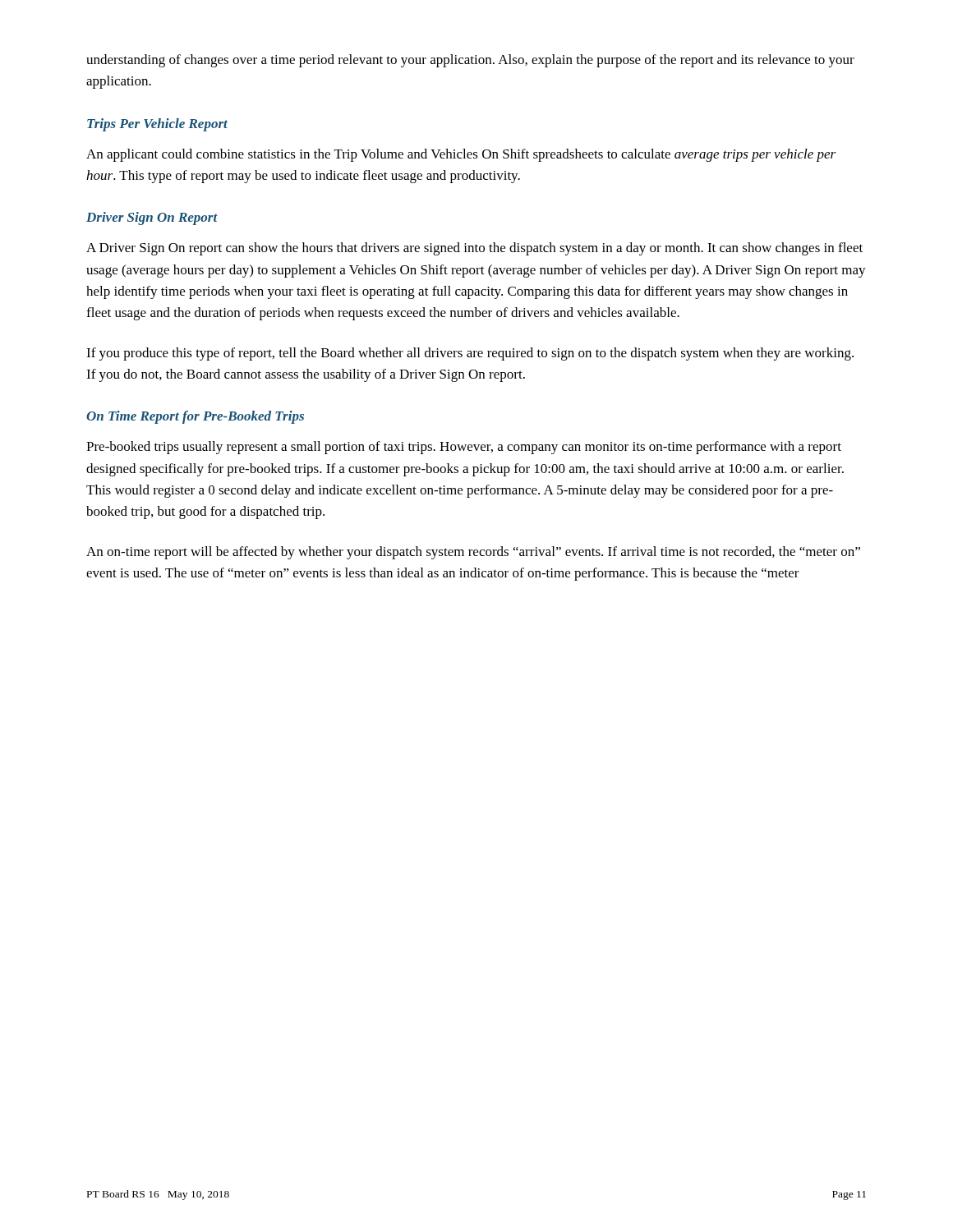Find the section header that reads "Trips Per Vehicle Report"
Image resolution: width=953 pixels, height=1232 pixels.
157,123
